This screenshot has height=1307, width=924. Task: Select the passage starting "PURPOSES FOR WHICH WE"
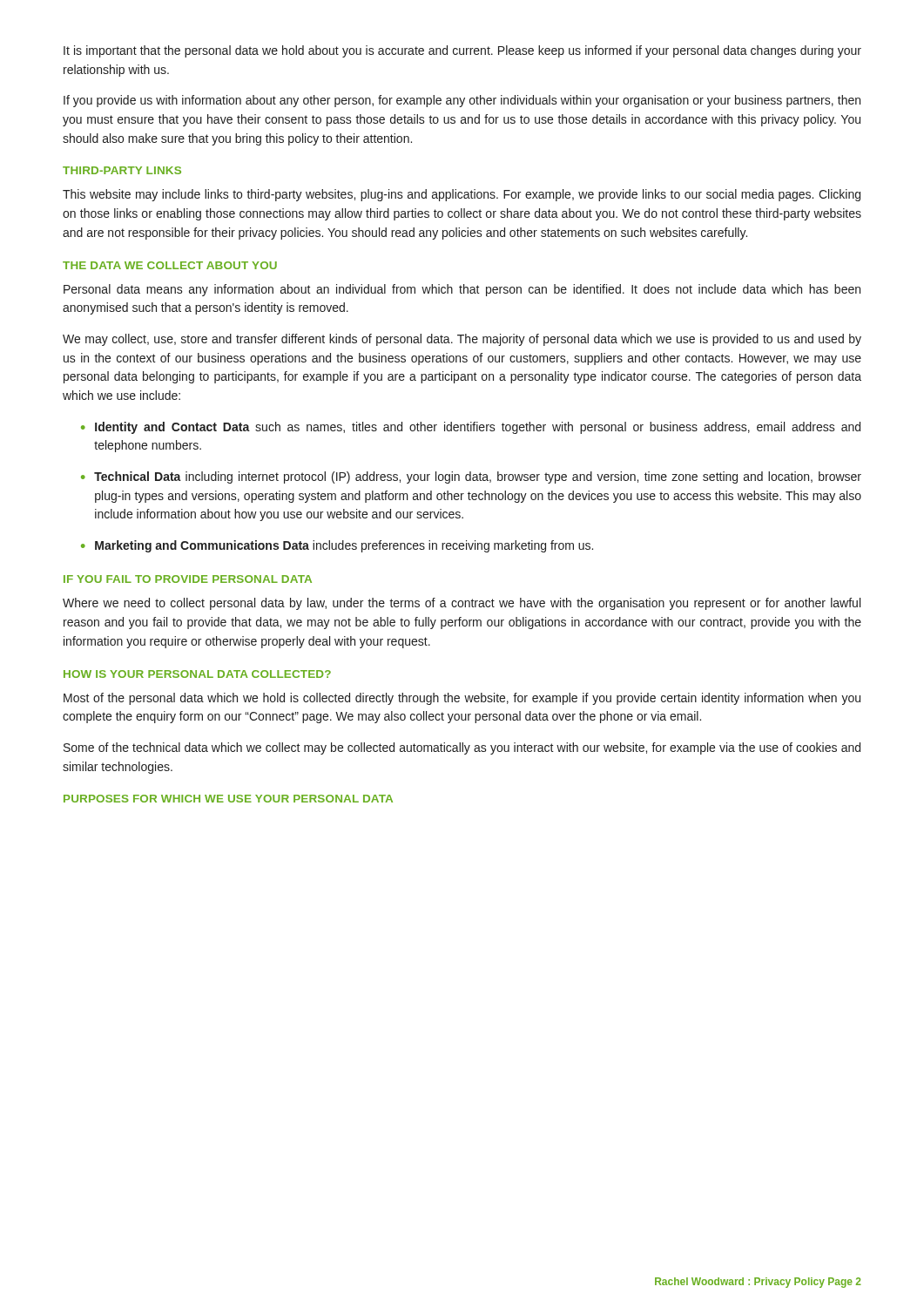228,799
